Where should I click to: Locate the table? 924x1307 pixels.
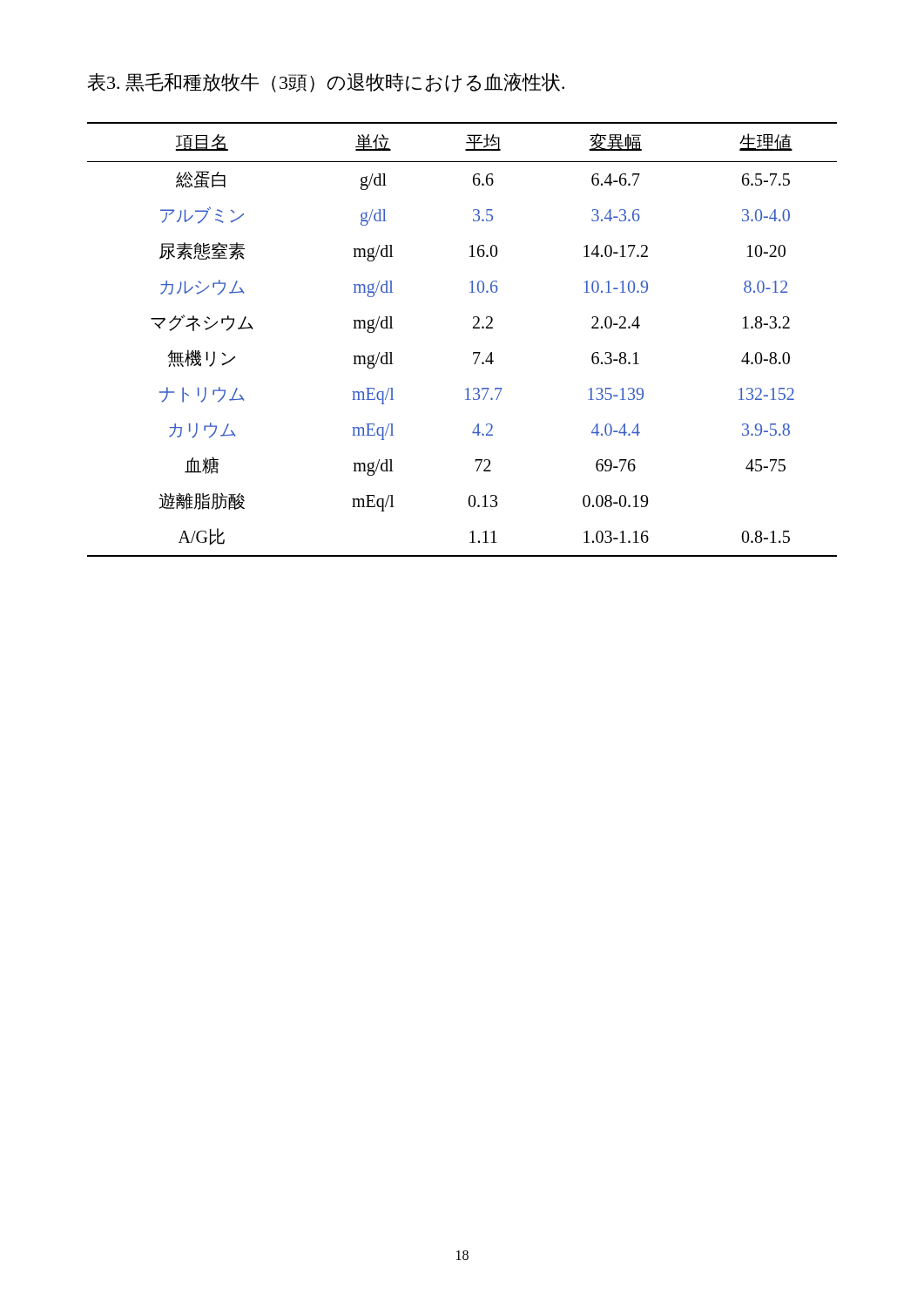coord(462,339)
